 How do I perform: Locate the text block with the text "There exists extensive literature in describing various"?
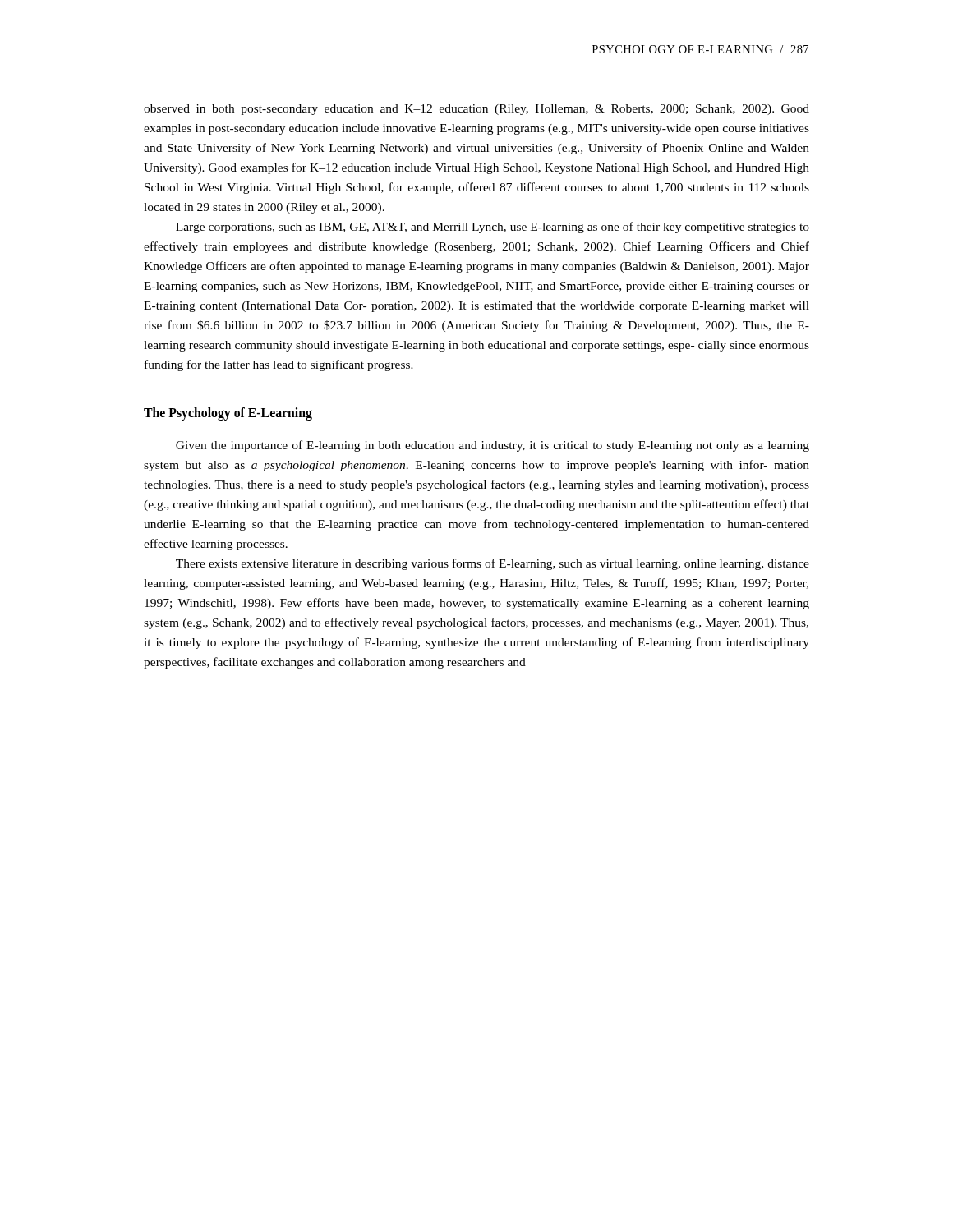tap(476, 613)
